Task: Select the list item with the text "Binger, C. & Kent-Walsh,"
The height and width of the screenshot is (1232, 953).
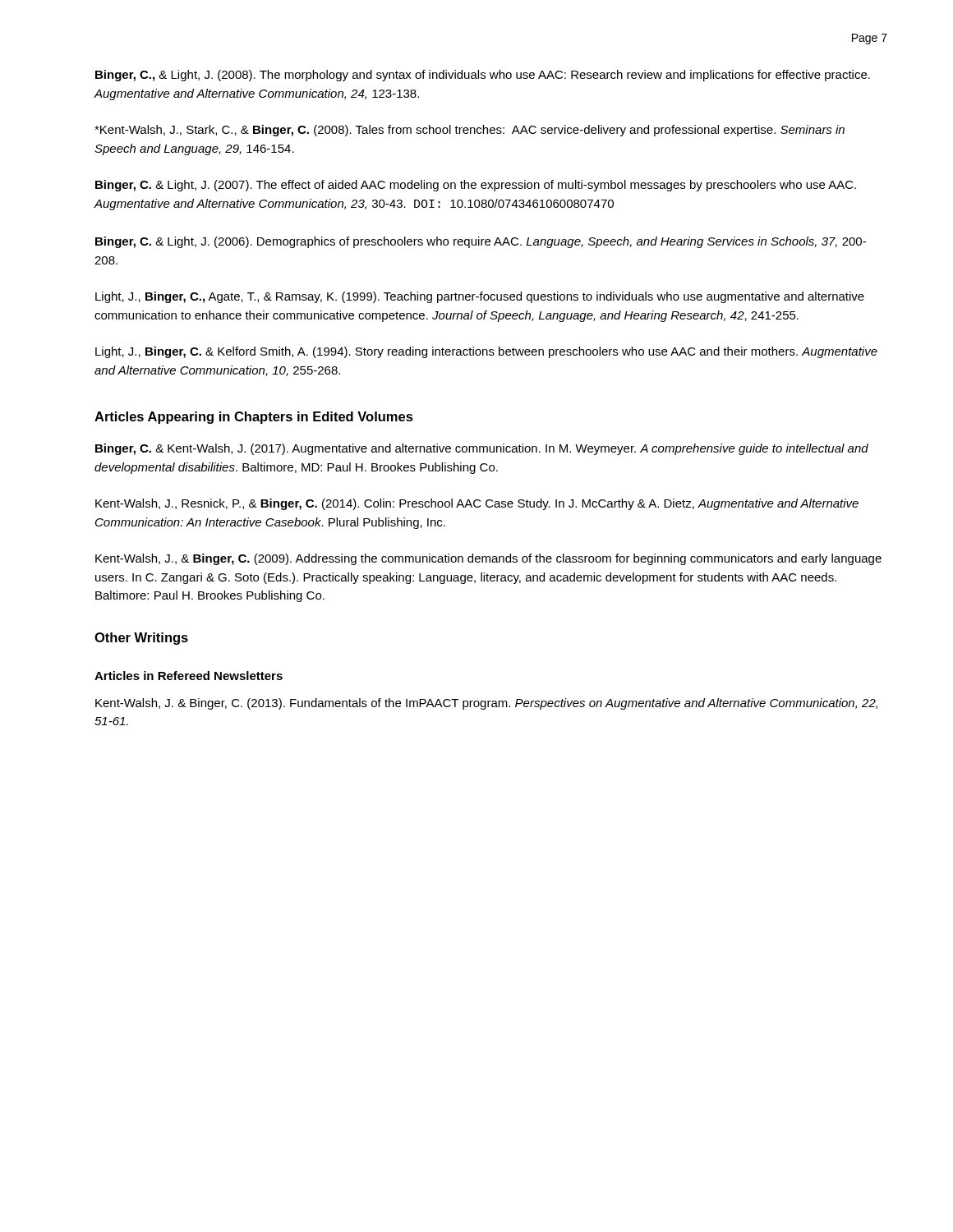Action: point(481,457)
